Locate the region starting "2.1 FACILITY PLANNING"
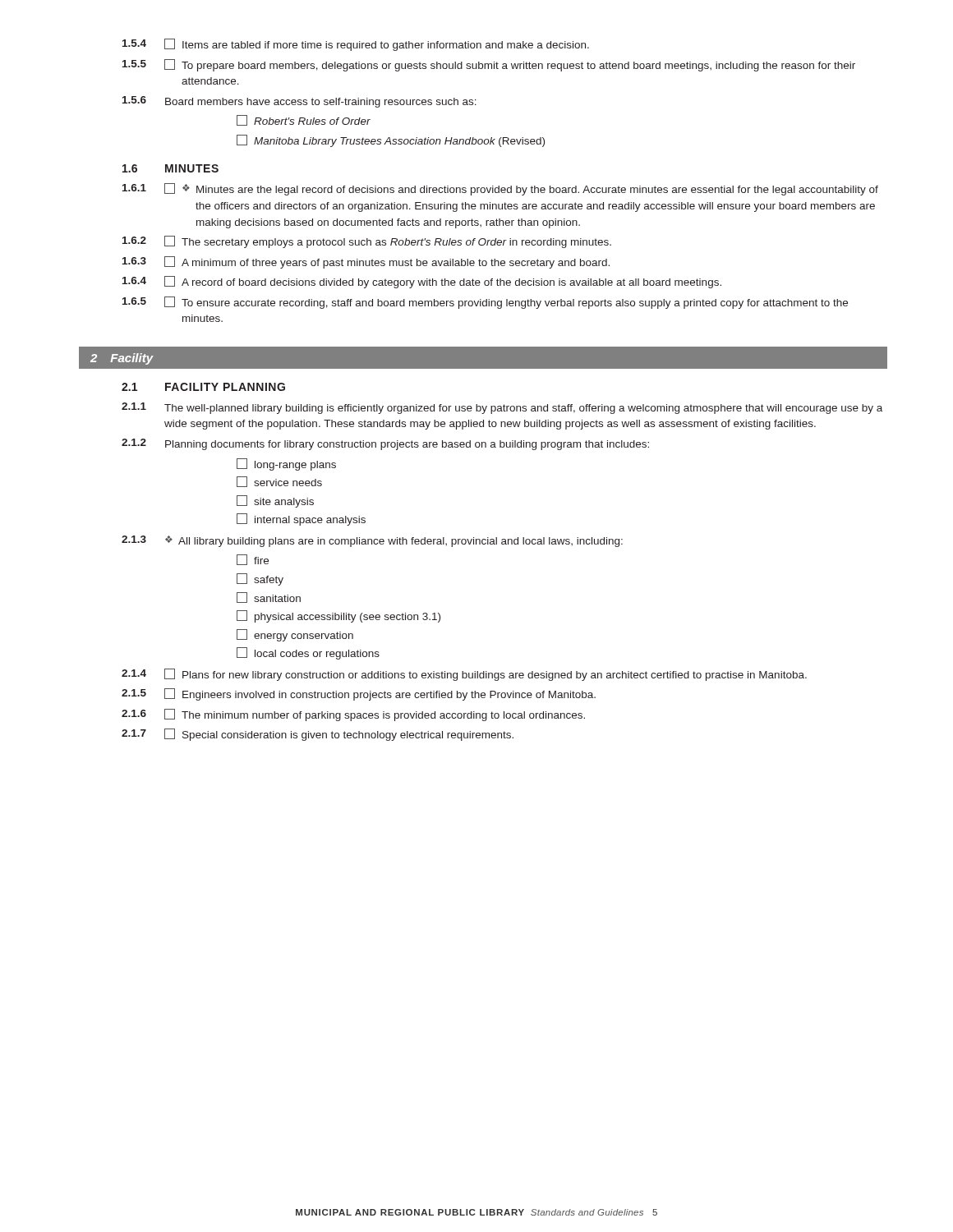This screenshot has width=953, height=1232. tap(204, 387)
